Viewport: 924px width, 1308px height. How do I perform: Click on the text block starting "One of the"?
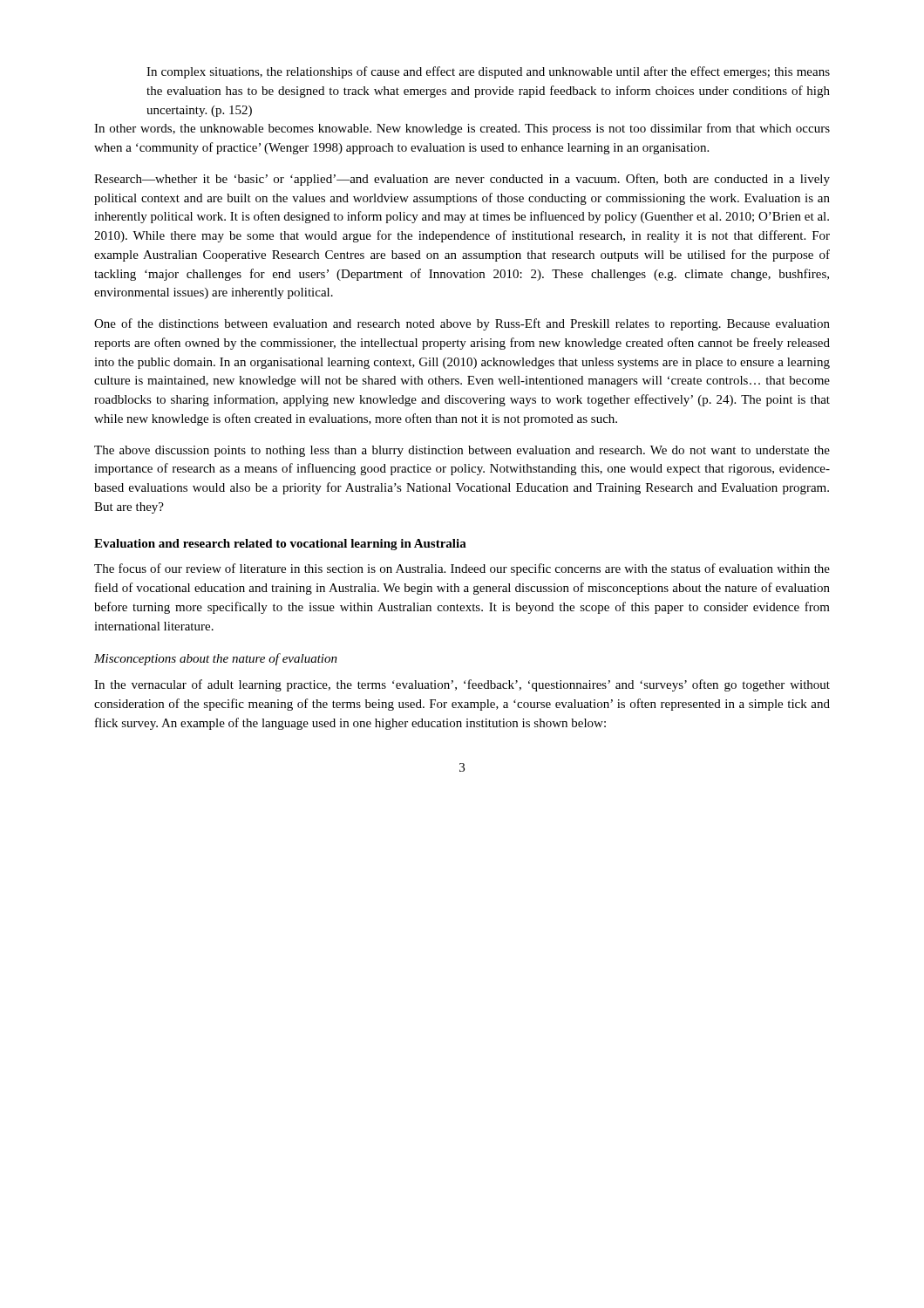tap(462, 372)
